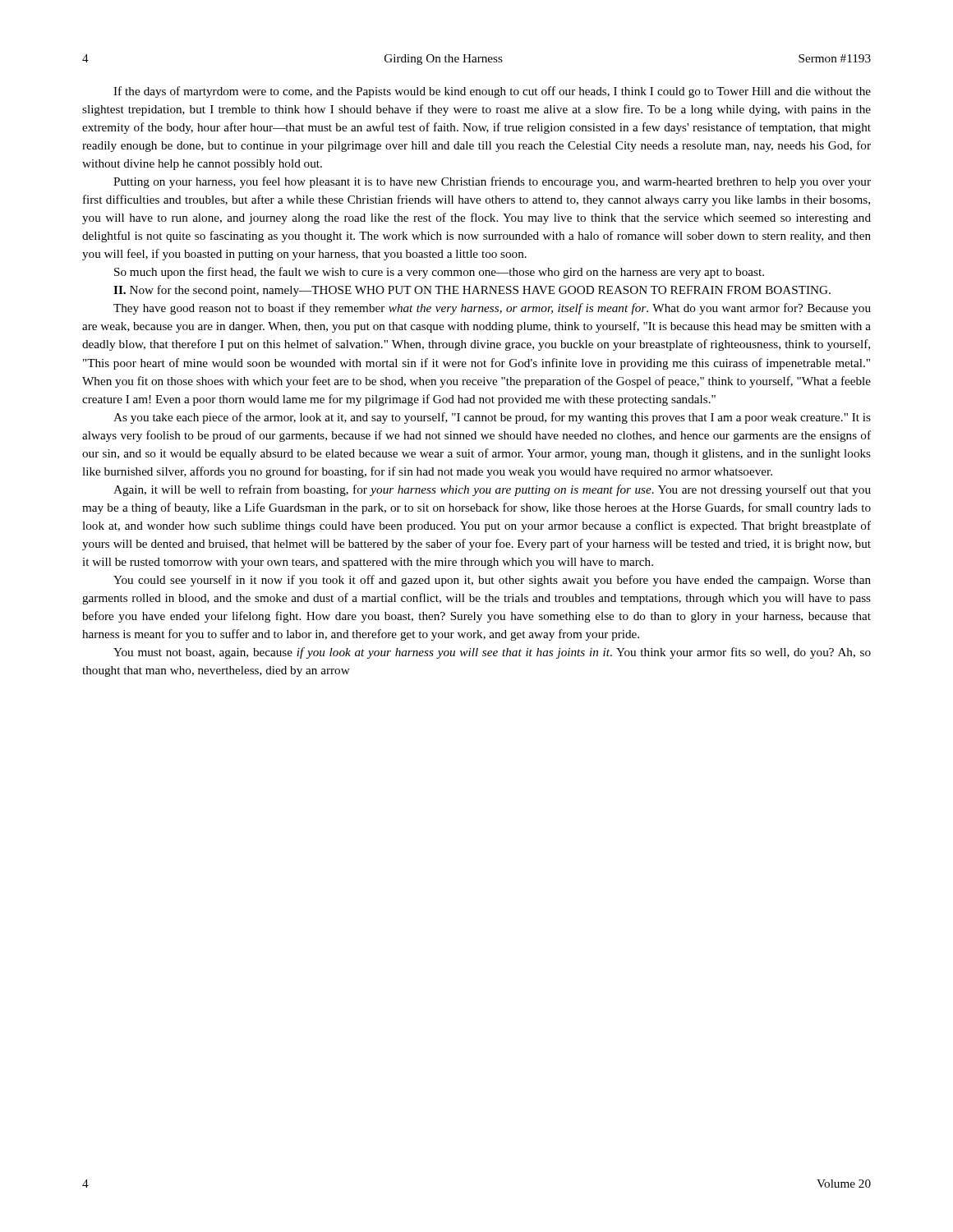This screenshot has height=1232, width=953.
Task: Select the text block that reads "As you take"
Action: [x=476, y=444]
